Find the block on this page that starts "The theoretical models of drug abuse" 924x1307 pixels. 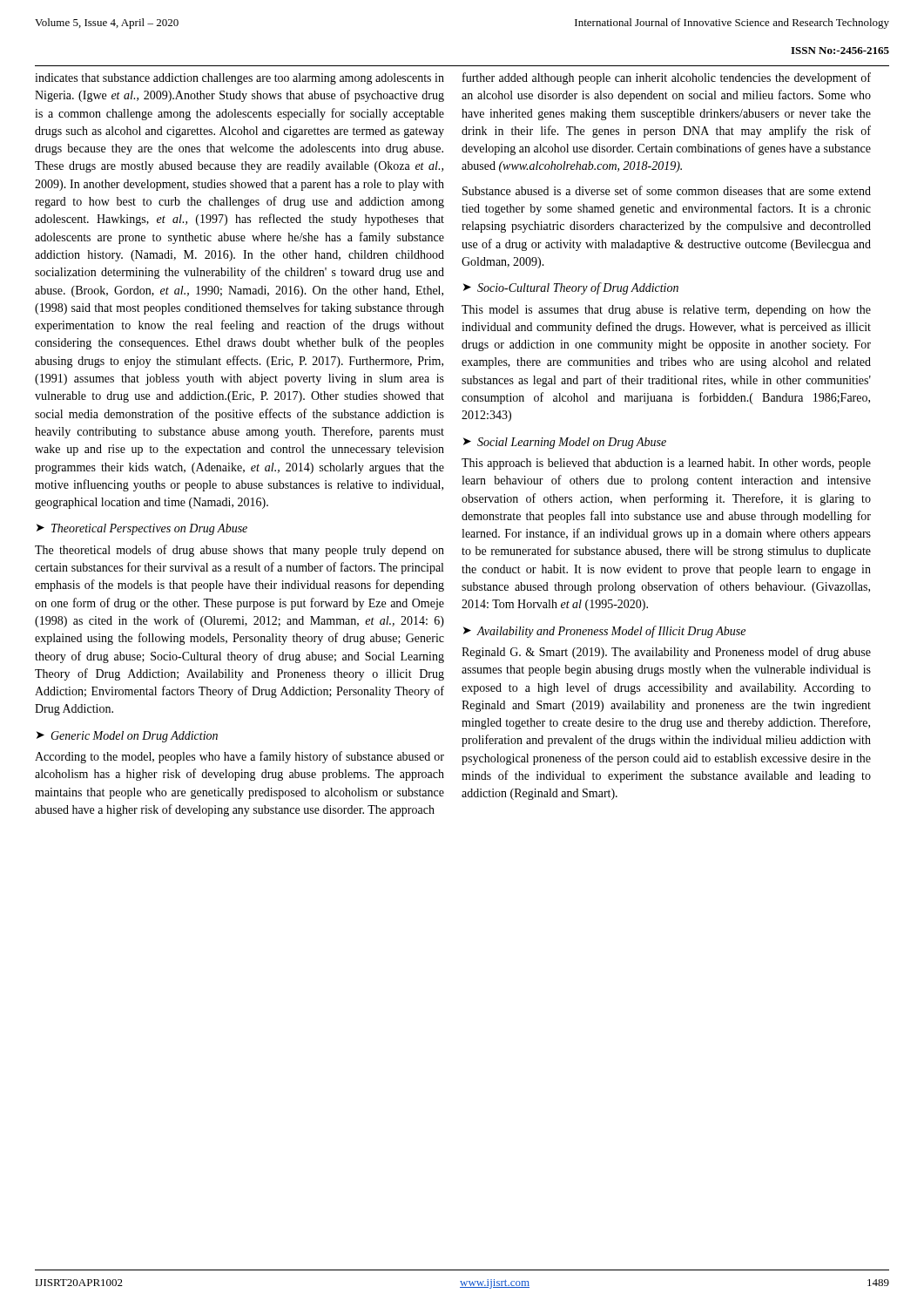240,630
